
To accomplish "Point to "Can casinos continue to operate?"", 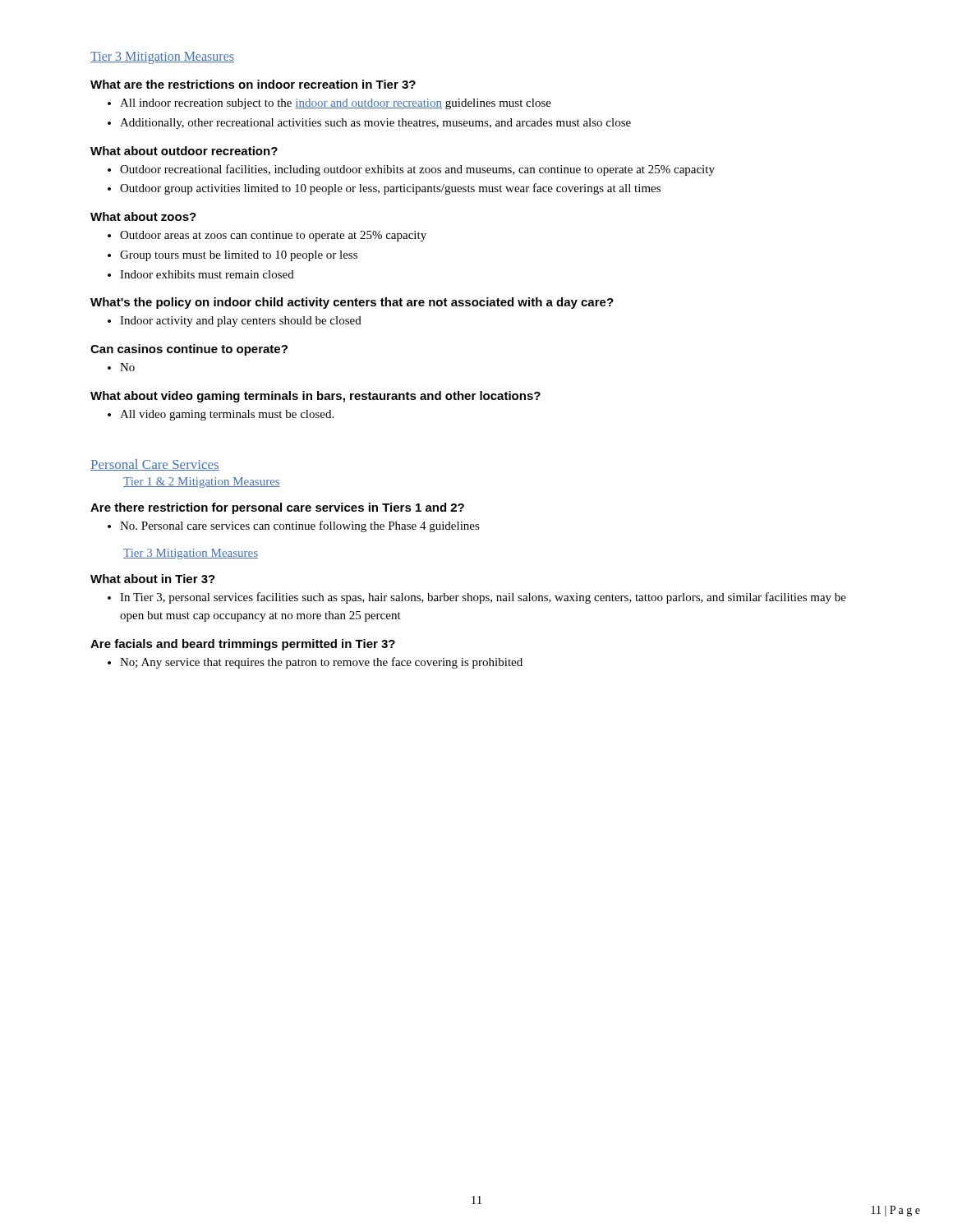I will (x=189, y=350).
